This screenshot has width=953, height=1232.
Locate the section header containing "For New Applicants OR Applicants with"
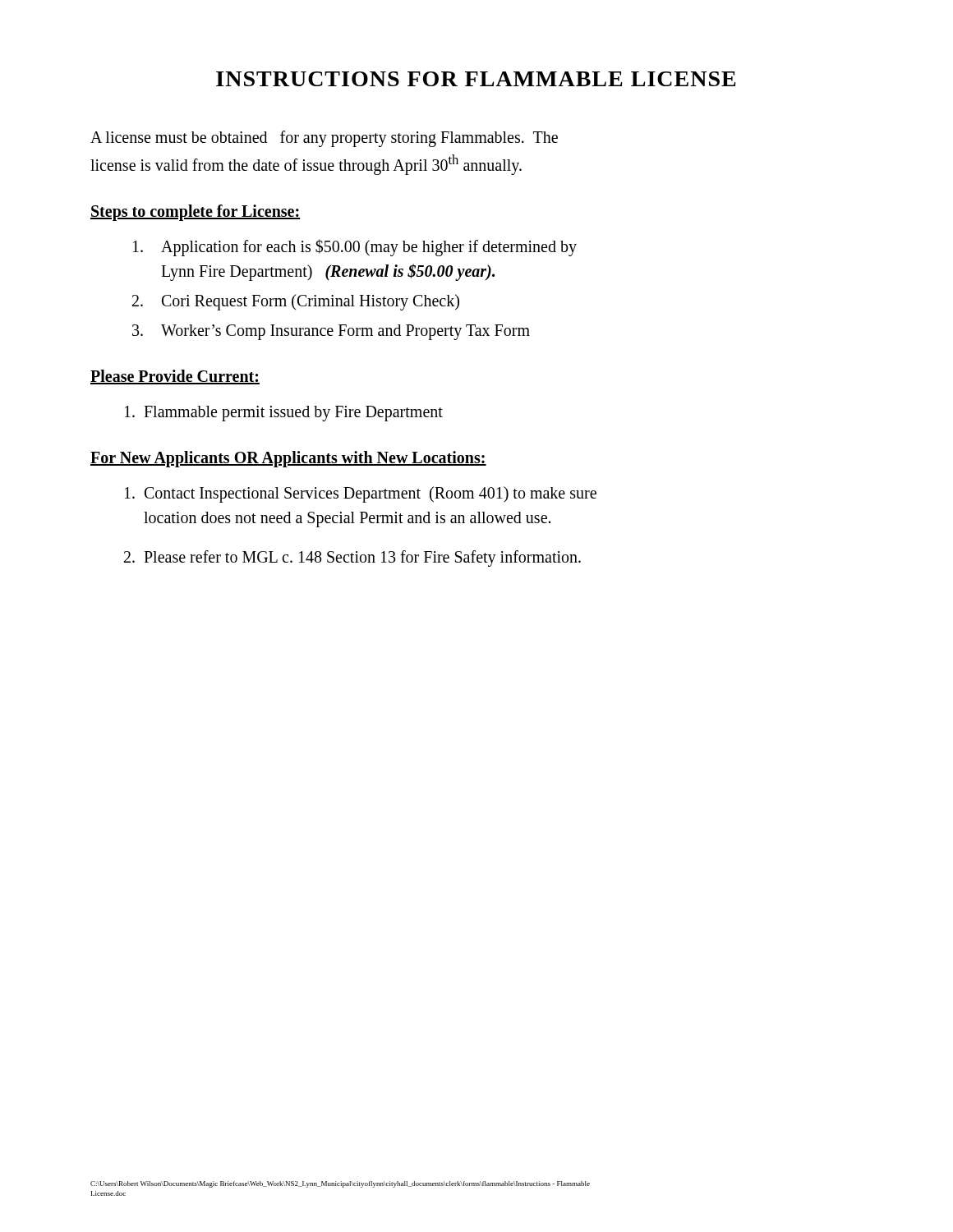(288, 457)
